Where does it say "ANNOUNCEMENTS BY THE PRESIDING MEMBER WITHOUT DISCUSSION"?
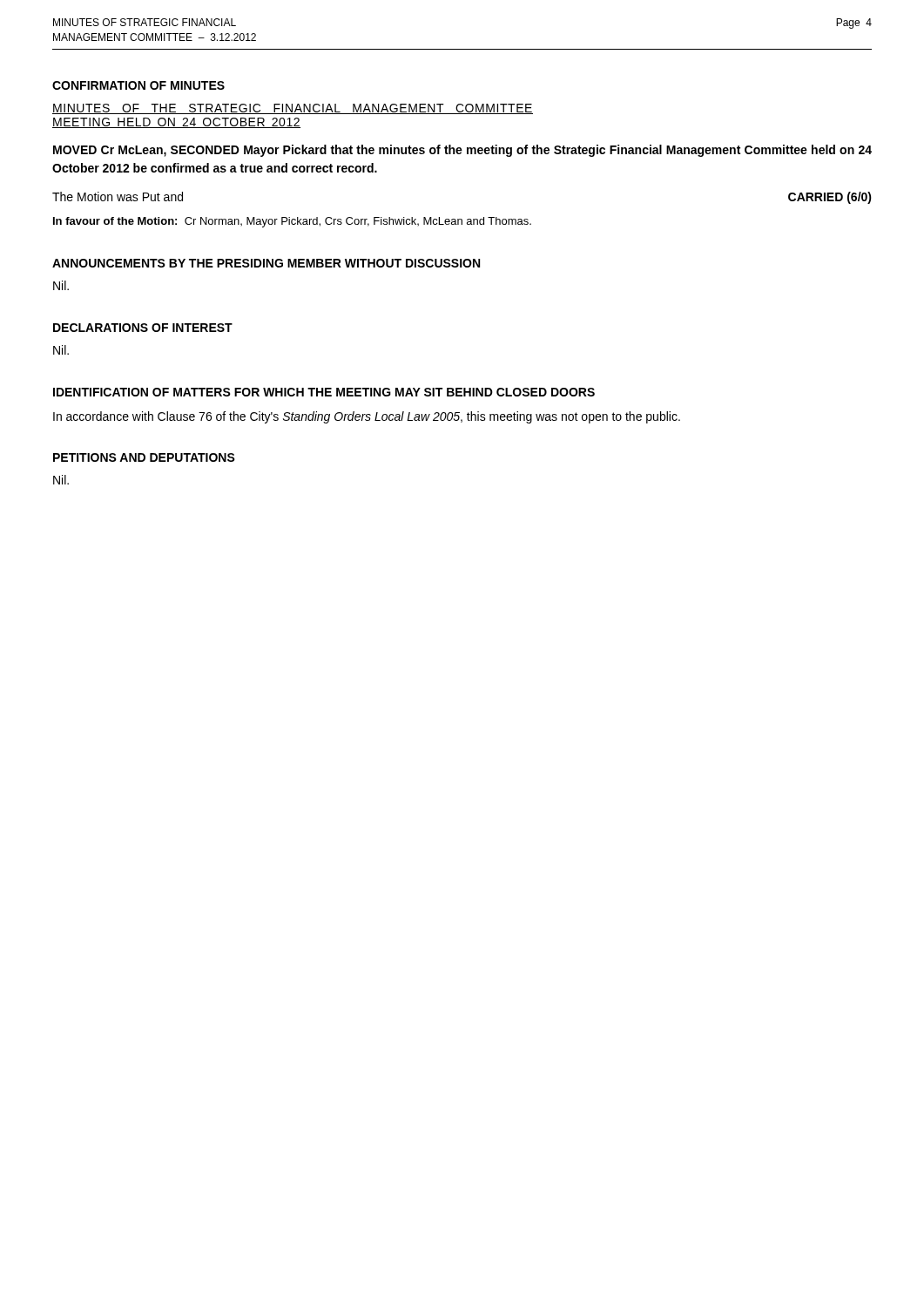 tap(267, 263)
